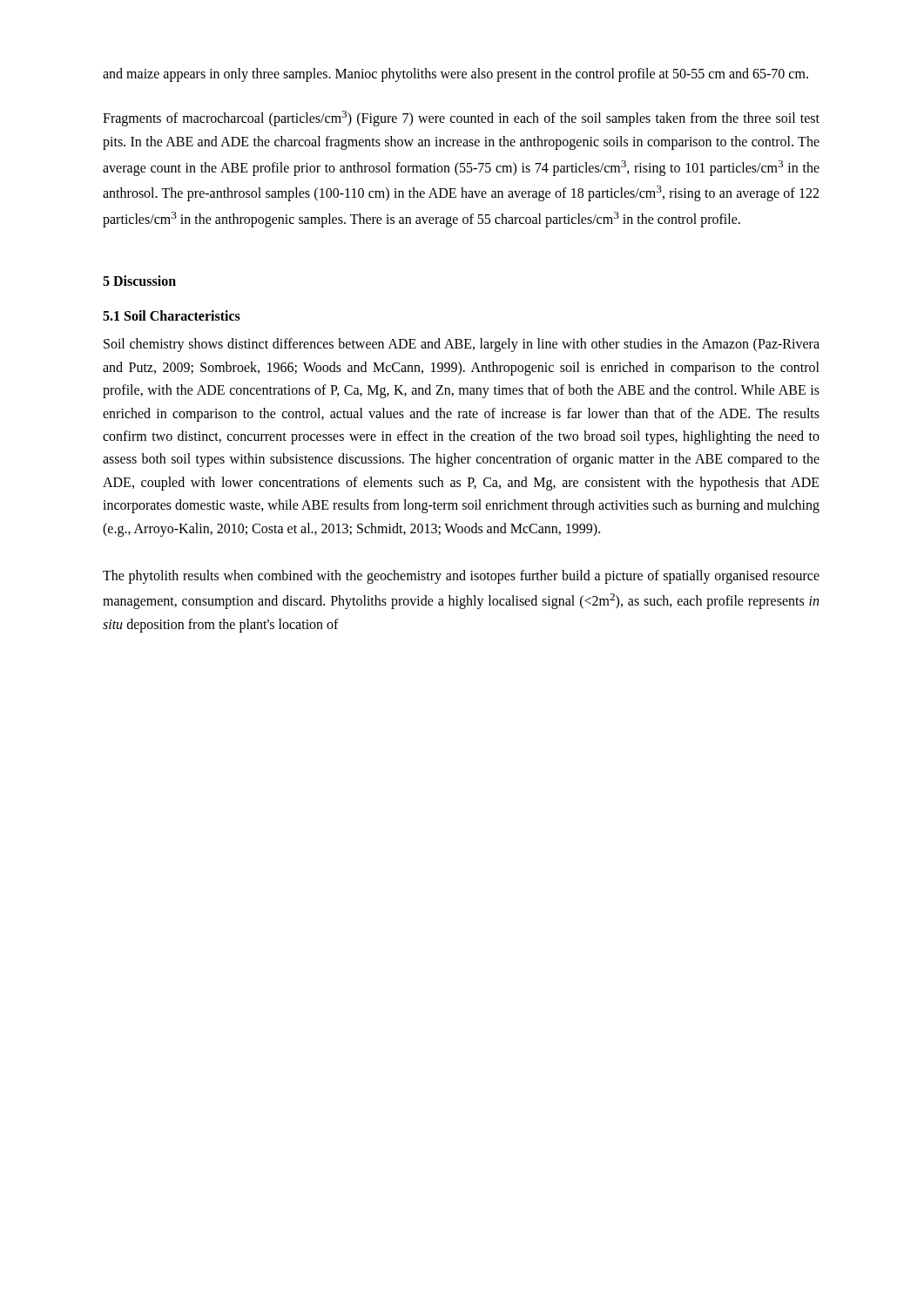Find the section header containing "5.1 Soil Characteristics"
Screen dimensions: 1307x924
point(171,316)
